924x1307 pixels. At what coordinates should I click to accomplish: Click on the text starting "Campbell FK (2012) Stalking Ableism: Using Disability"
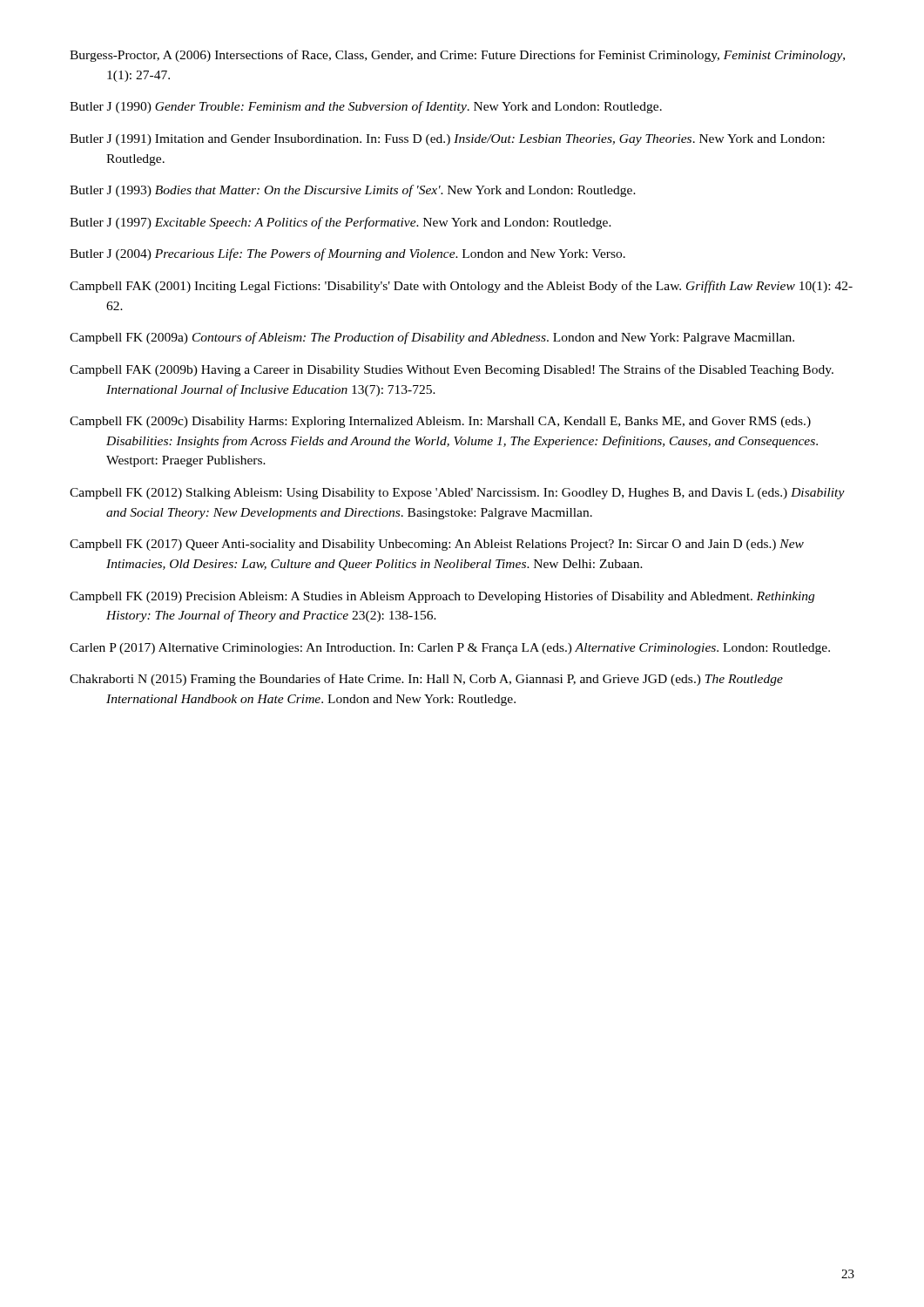tap(457, 502)
